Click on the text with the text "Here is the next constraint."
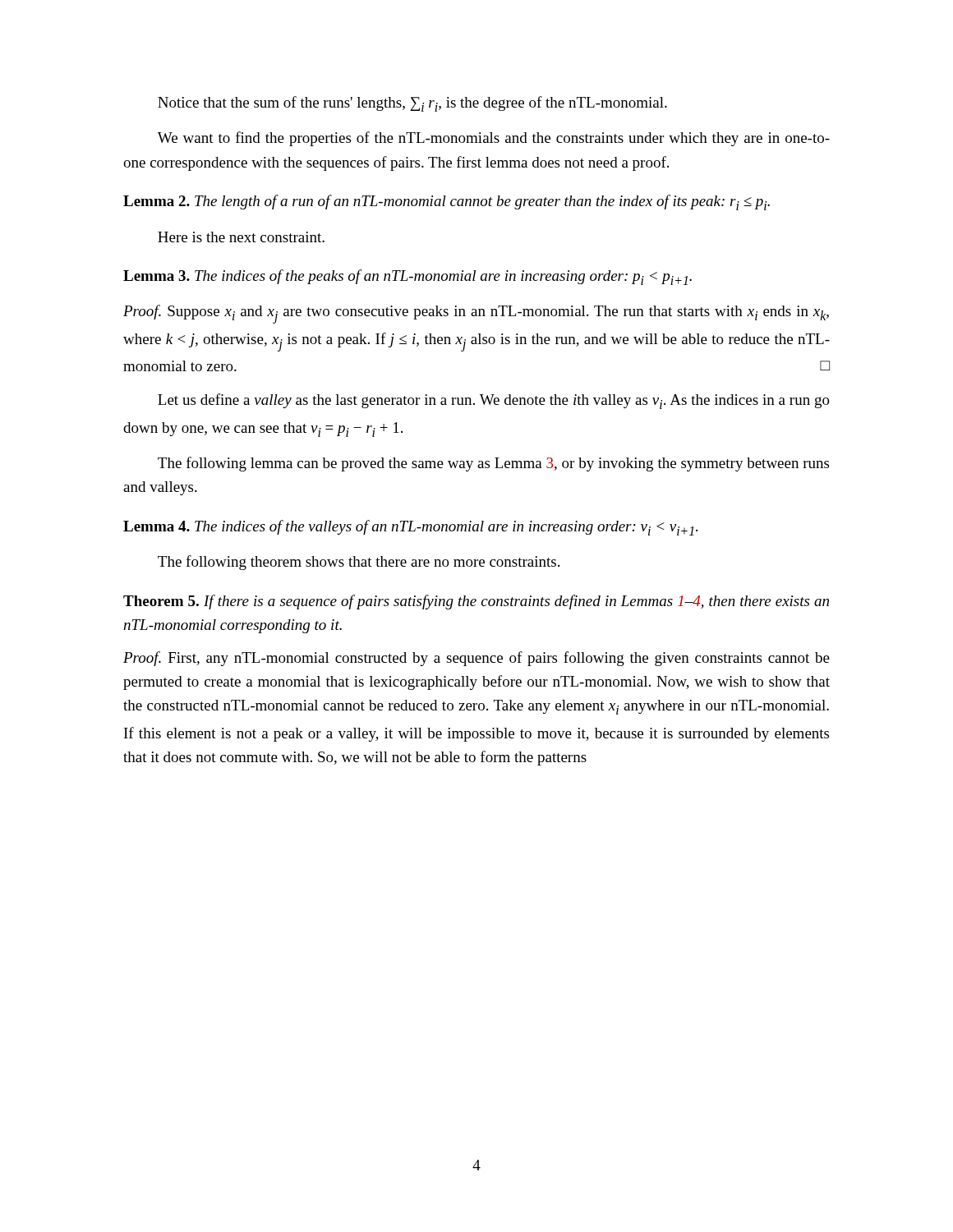Image resolution: width=953 pixels, height=1232 pixels. [x=241, y=237]
